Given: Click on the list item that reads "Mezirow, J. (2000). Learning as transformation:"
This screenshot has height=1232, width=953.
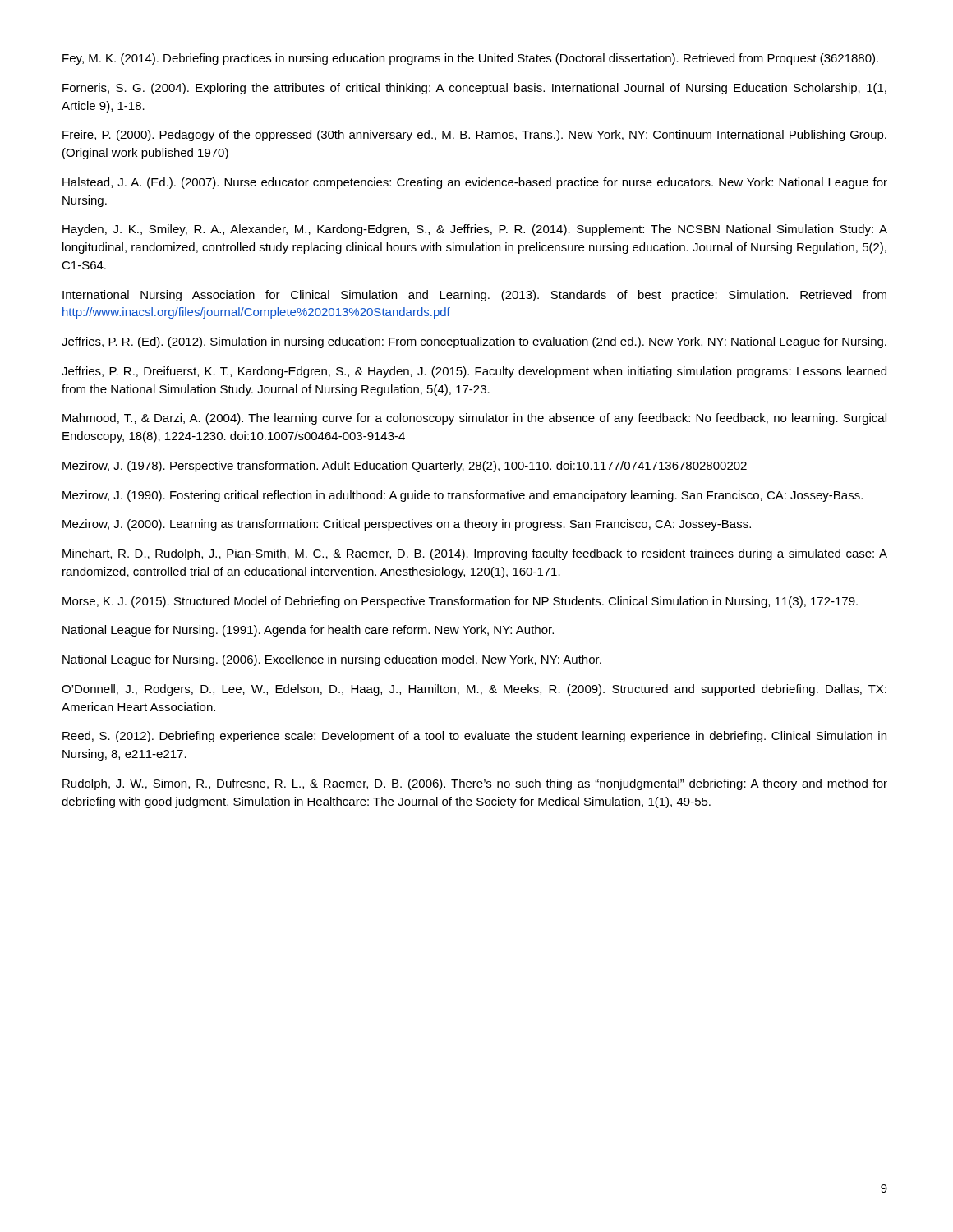Looking at the screenshot, I should [407, 524].
